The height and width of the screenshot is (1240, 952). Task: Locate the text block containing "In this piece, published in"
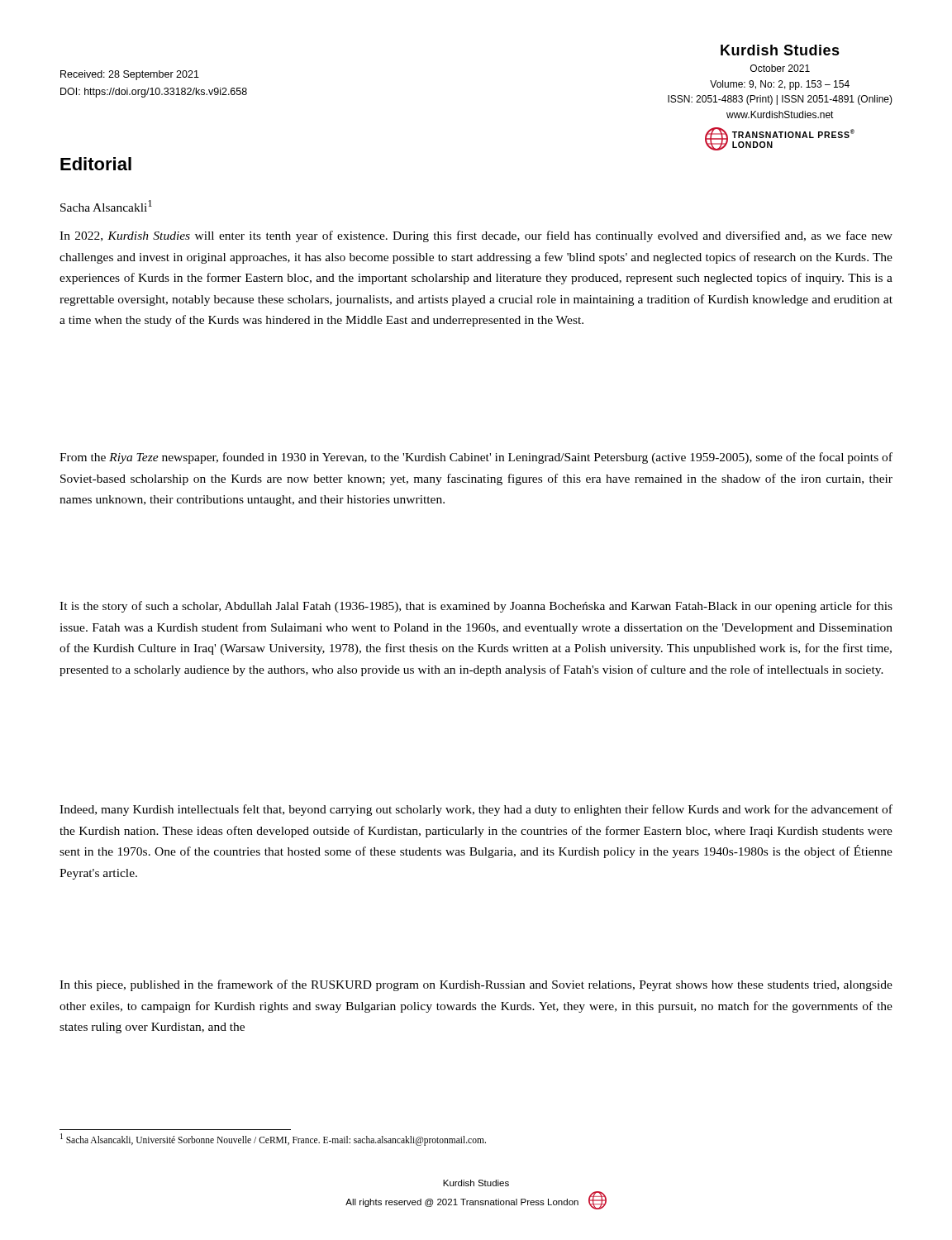[x=476, y=1005]
